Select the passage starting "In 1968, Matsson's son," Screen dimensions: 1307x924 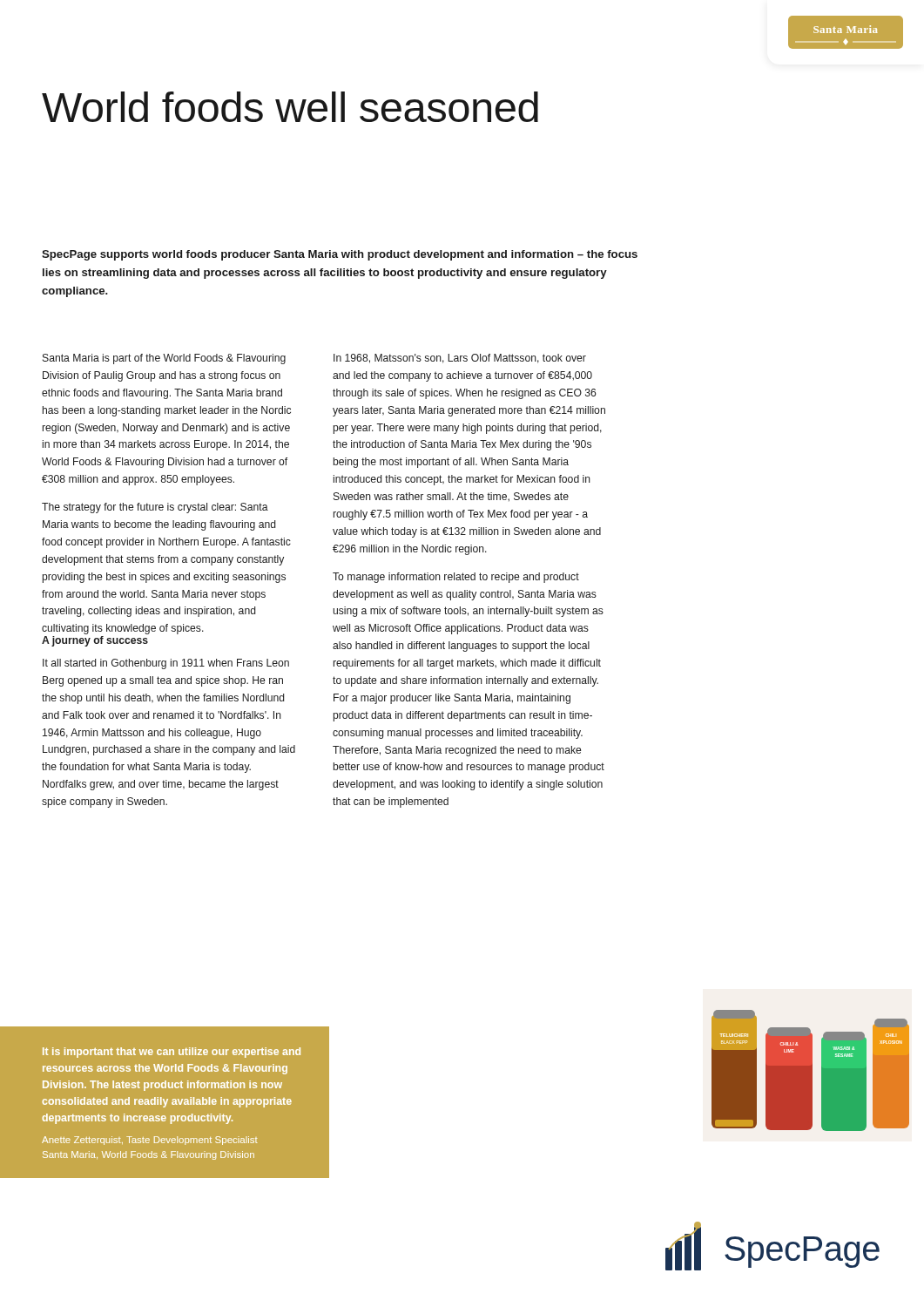[x=469, y=581]
